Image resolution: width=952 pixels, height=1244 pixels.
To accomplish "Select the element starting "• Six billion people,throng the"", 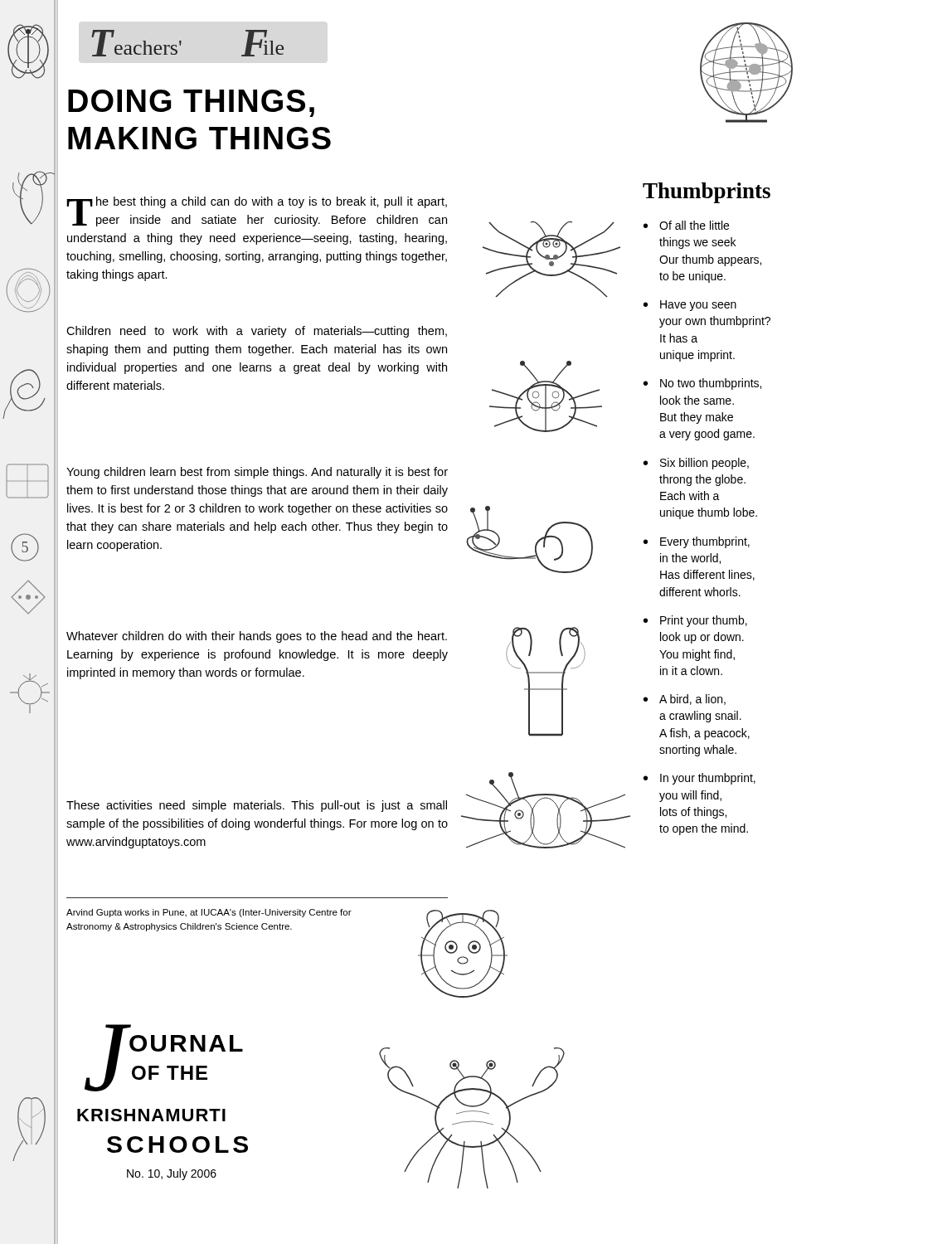I will (x=700, y=488).
